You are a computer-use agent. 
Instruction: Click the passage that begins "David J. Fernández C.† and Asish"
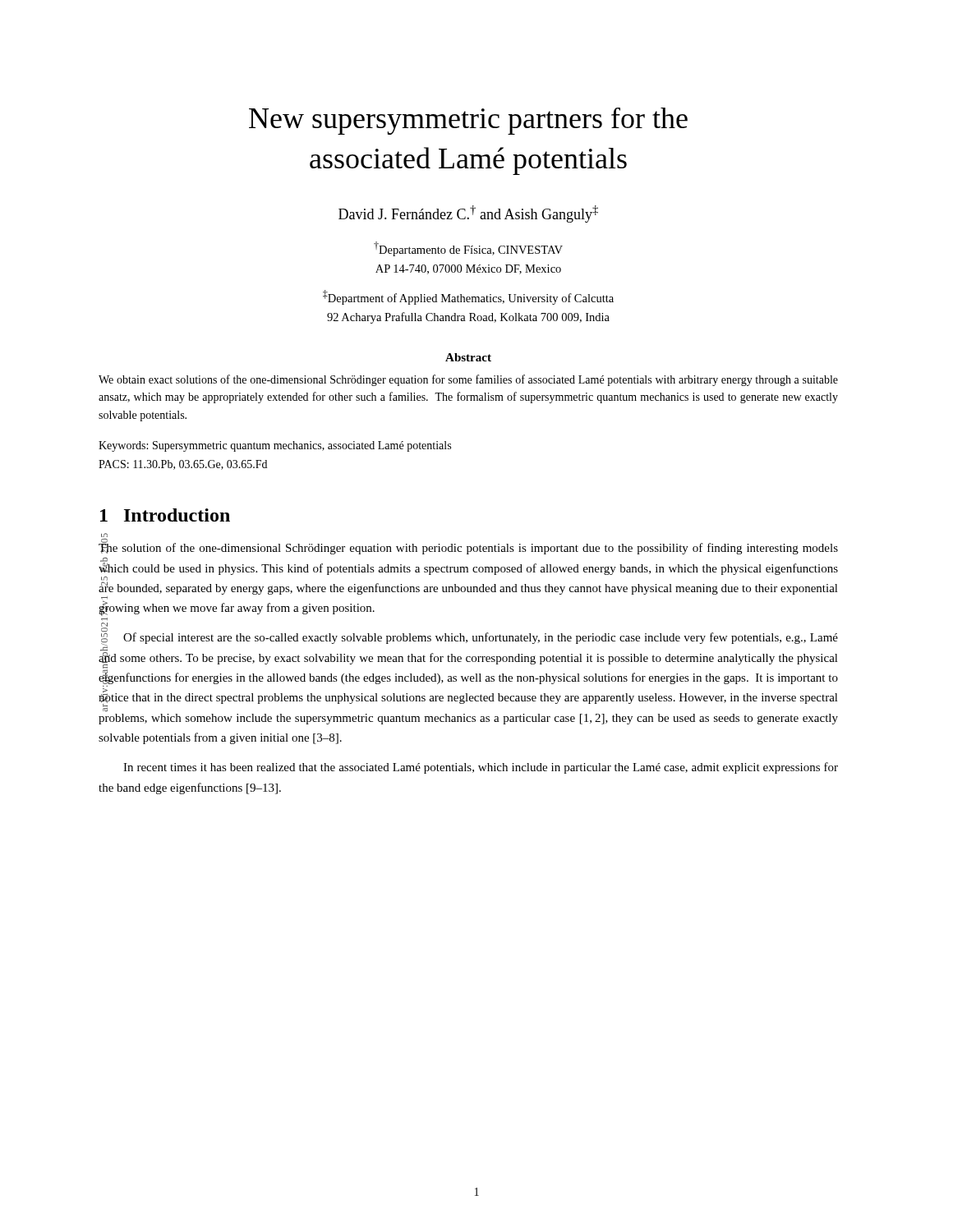pyautogui.click(x=468, y=213)
